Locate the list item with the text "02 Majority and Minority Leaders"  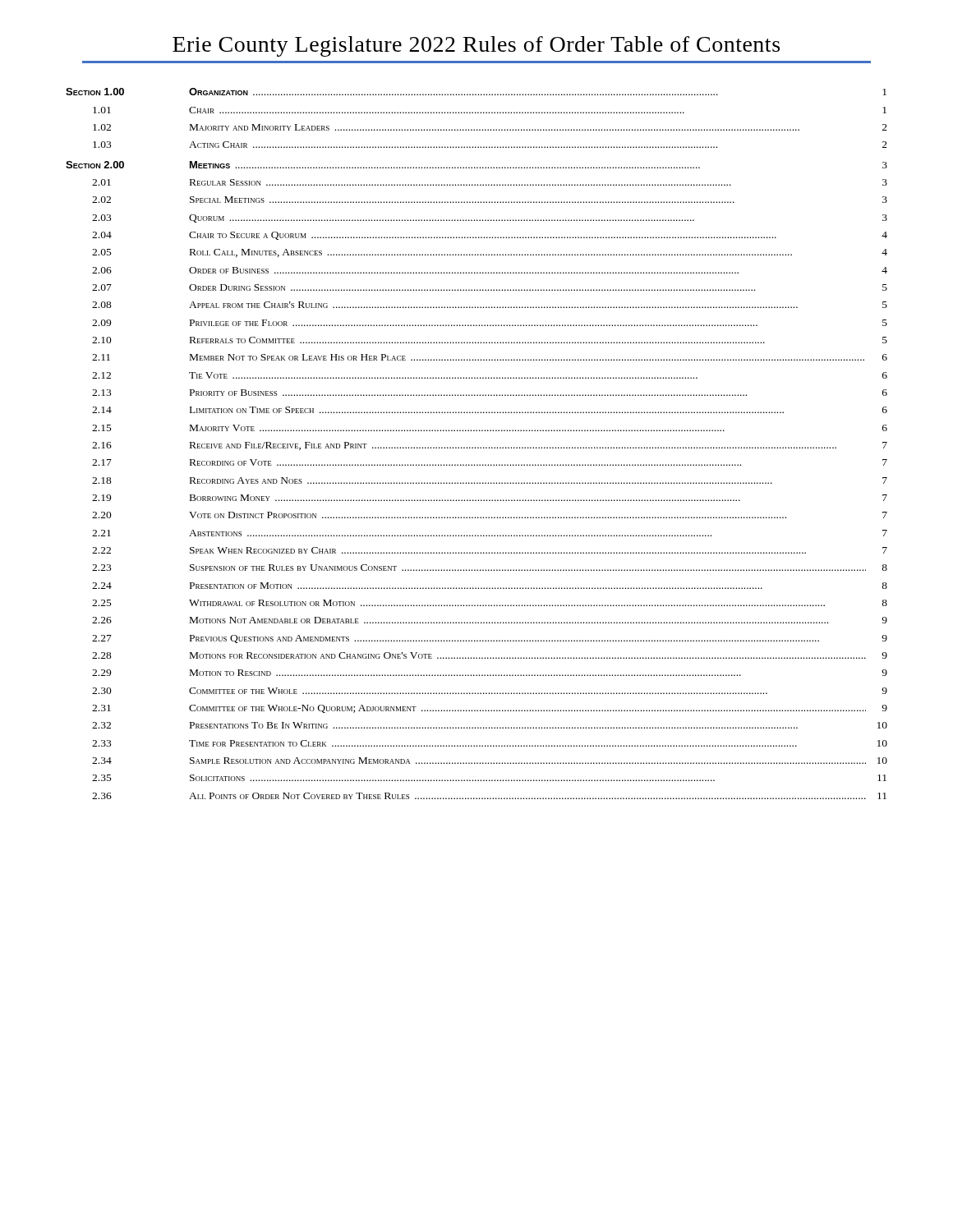click(x=476, y=127)
